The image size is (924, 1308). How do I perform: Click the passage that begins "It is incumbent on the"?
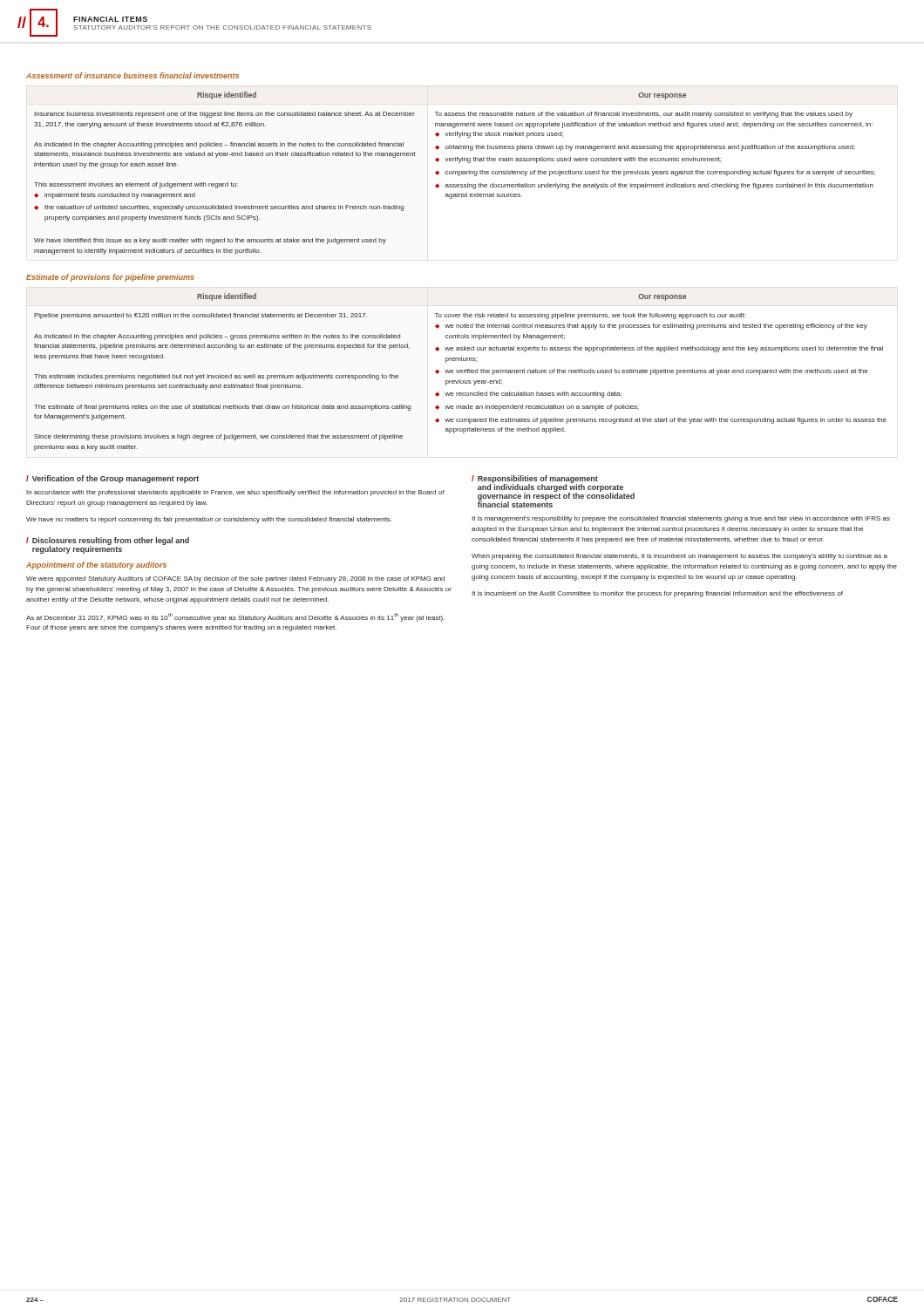(x=657, y=593)
